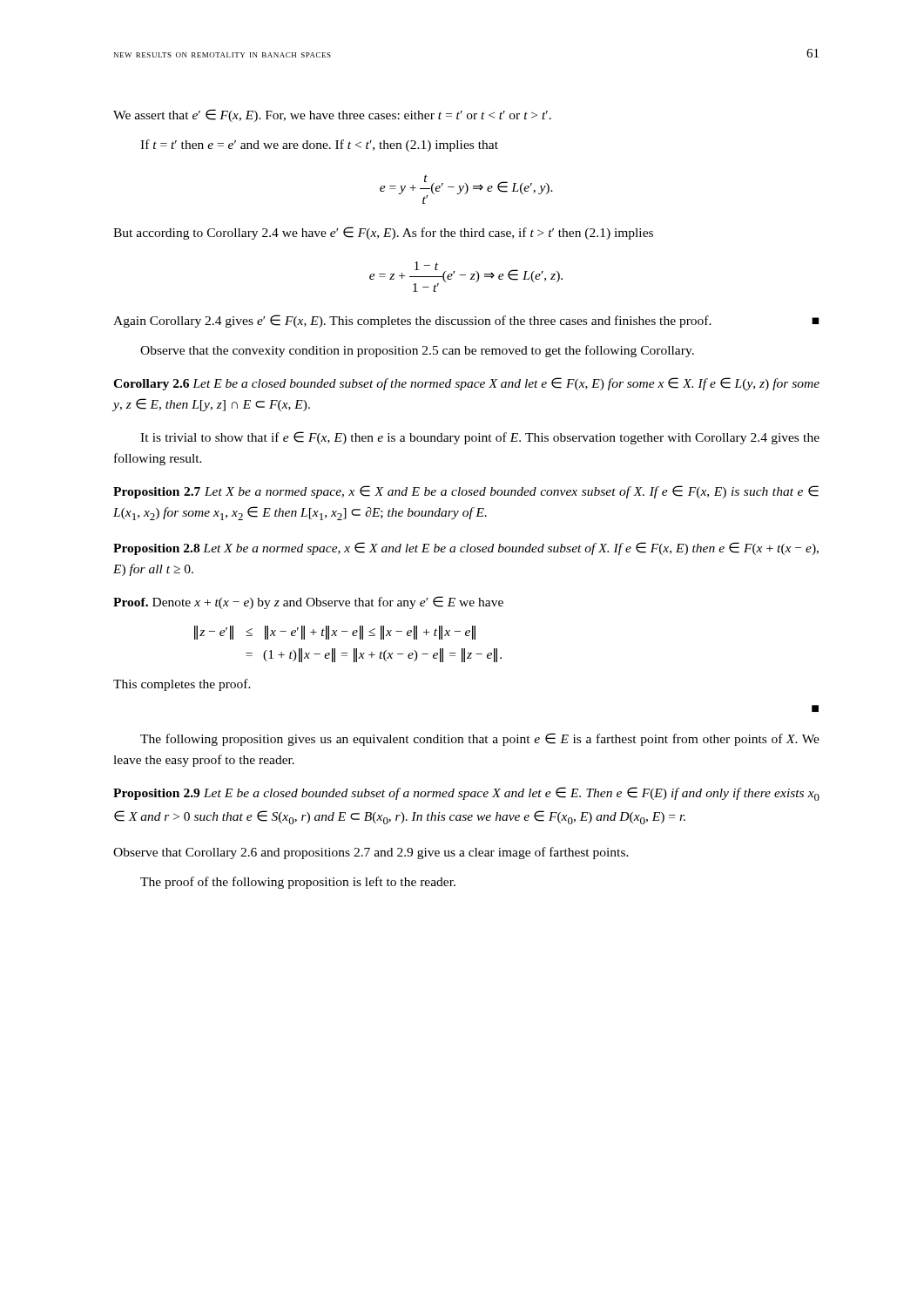924x1307 pixels.
Task: Click on the text block with the text "Proposition 2.9 Let E"
Action: point(466,806)
